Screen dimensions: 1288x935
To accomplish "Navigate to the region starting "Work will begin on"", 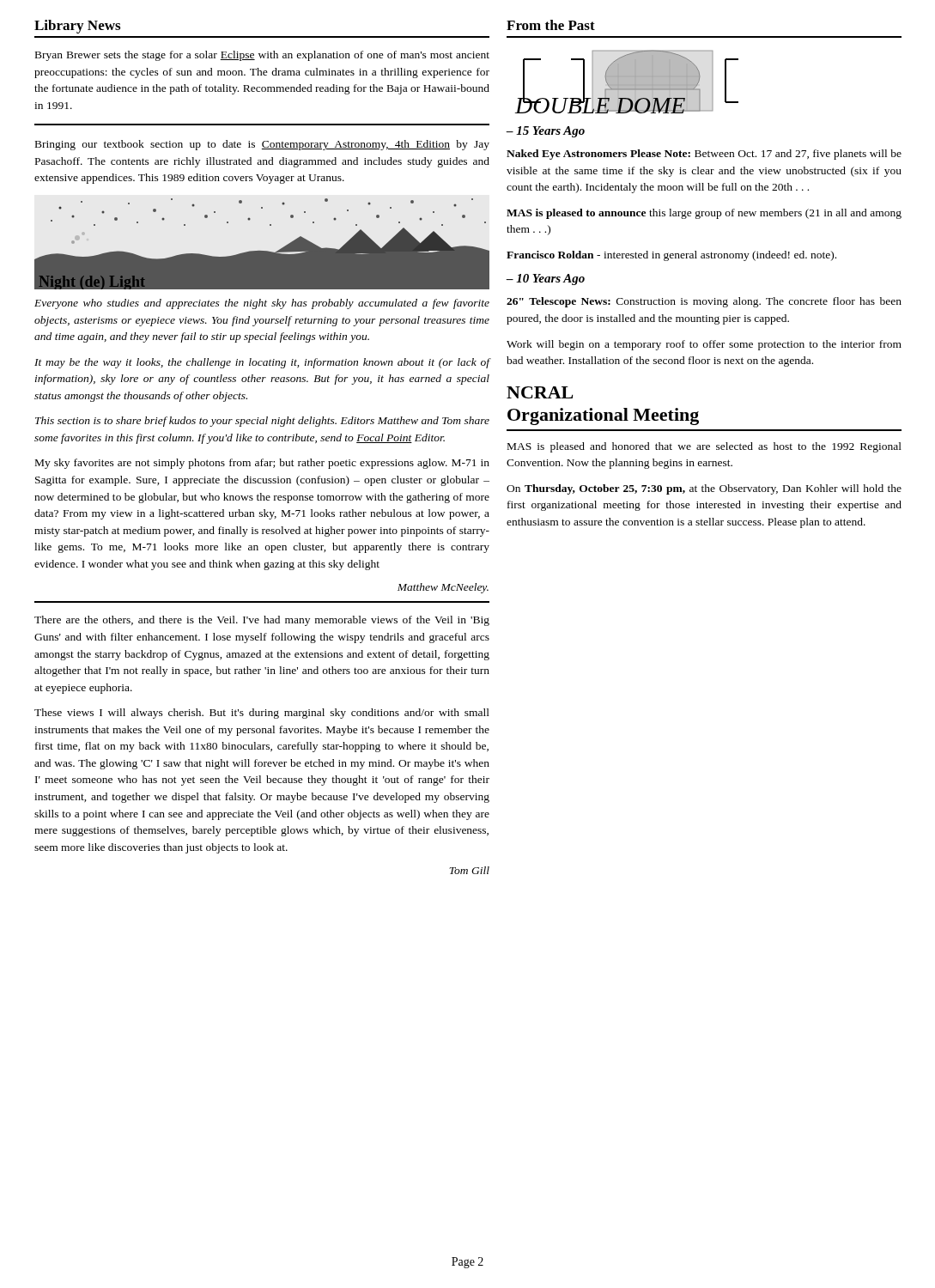I will [704, 352].
